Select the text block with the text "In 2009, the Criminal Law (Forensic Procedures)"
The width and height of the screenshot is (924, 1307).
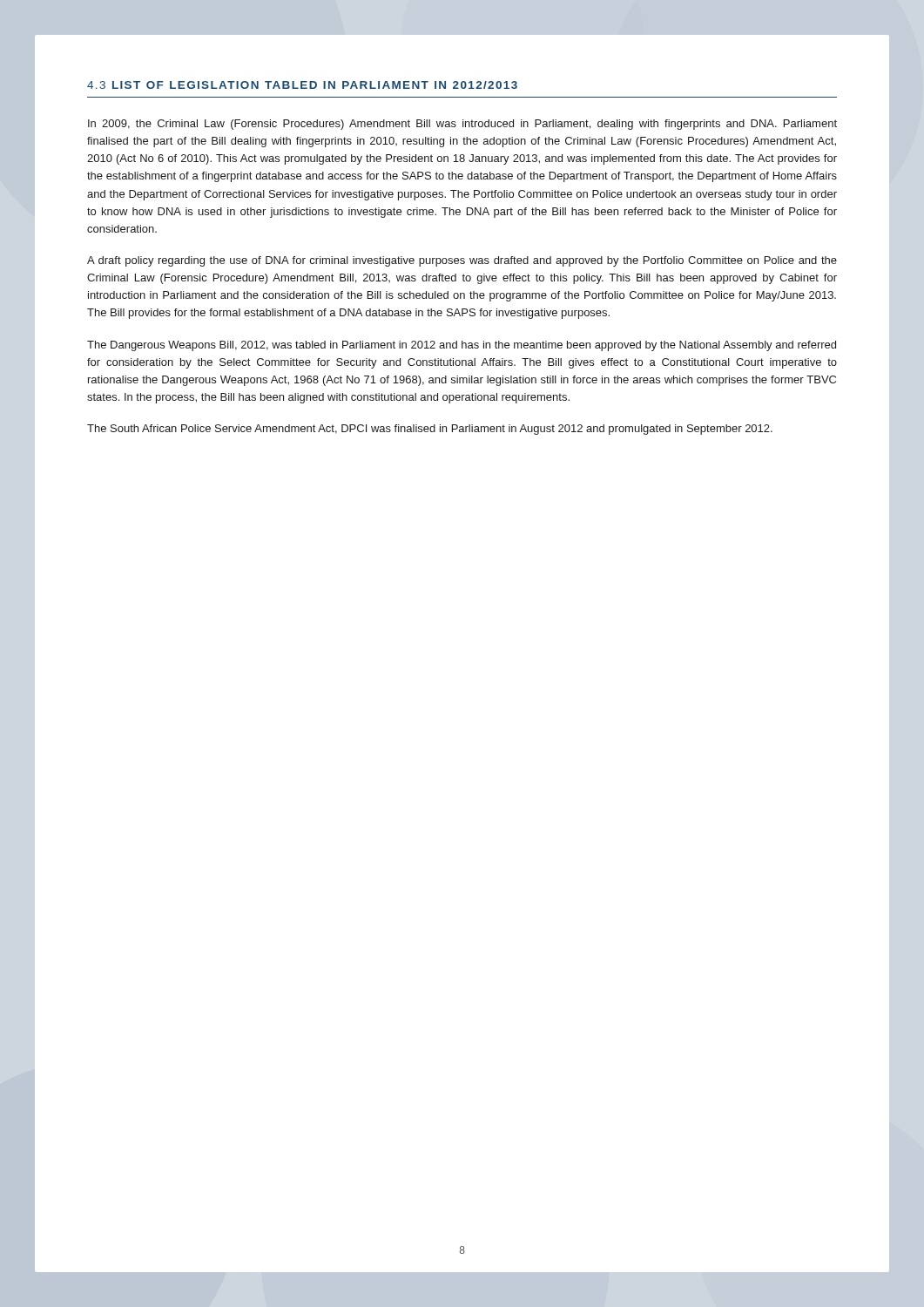462,176
